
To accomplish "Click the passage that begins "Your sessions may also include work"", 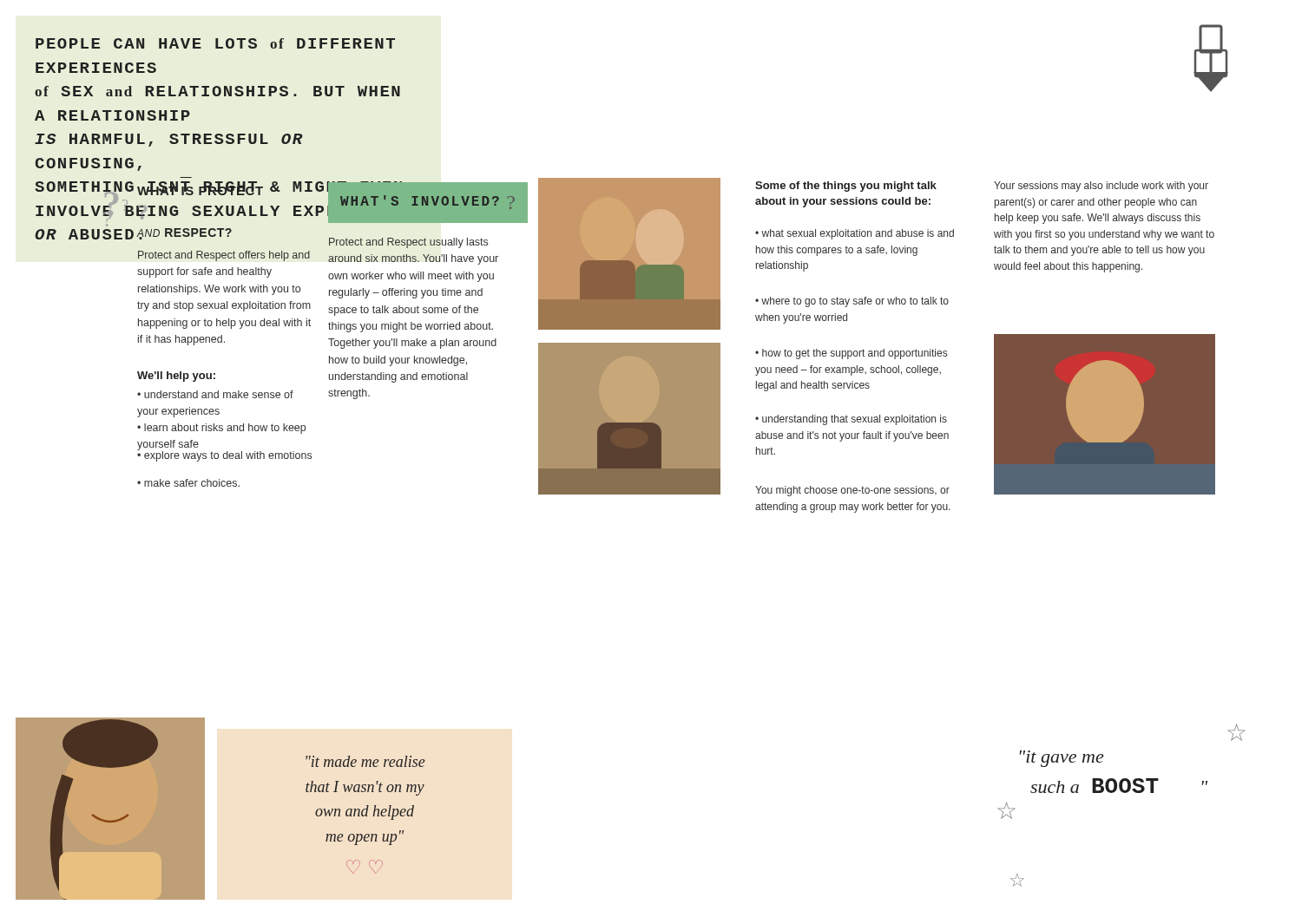I will 1104,226.
